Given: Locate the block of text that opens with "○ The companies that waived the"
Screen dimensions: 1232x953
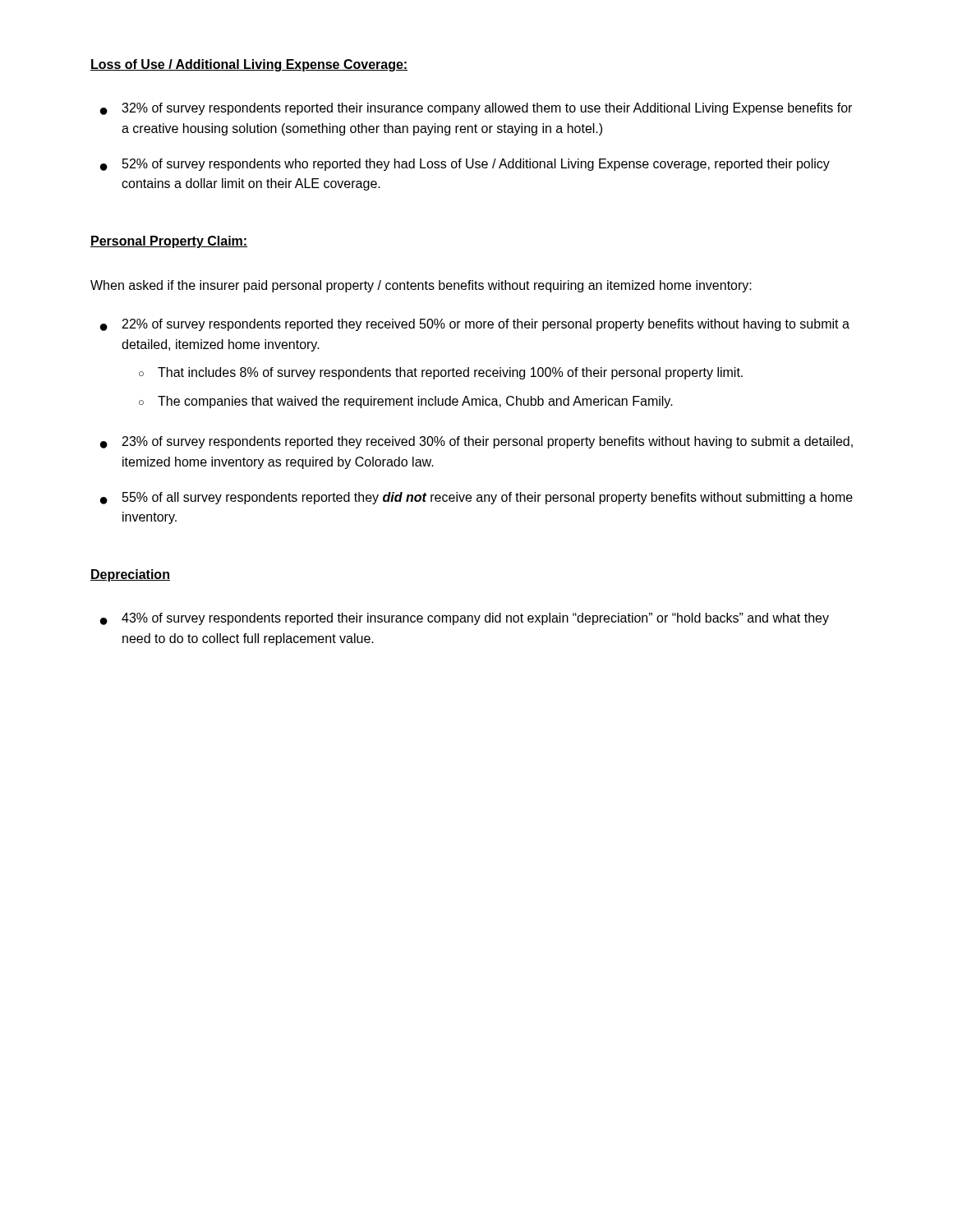Looking at the screenshot, I should (x=406, y=402).
